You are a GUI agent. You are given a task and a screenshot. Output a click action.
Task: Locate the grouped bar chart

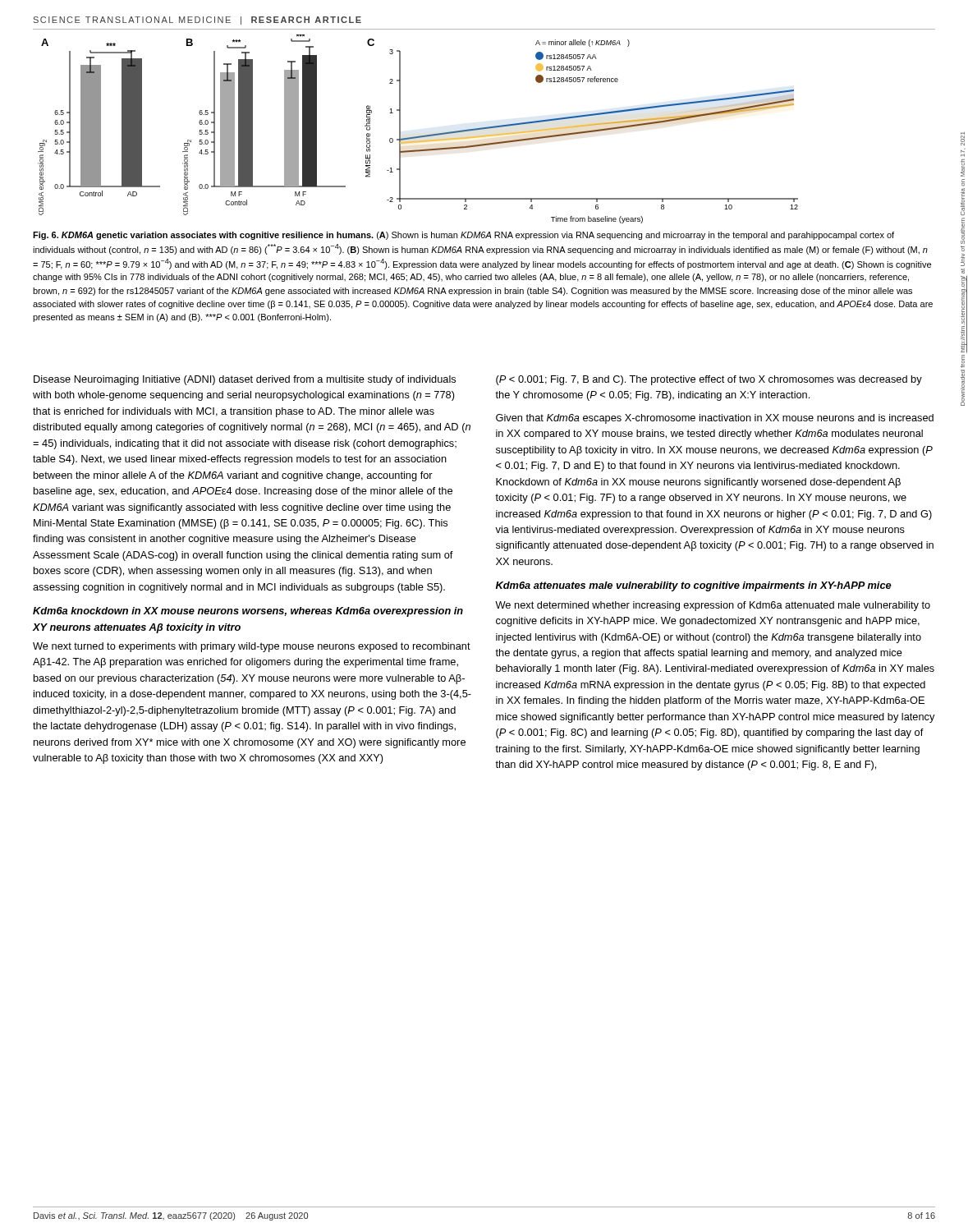266,125
